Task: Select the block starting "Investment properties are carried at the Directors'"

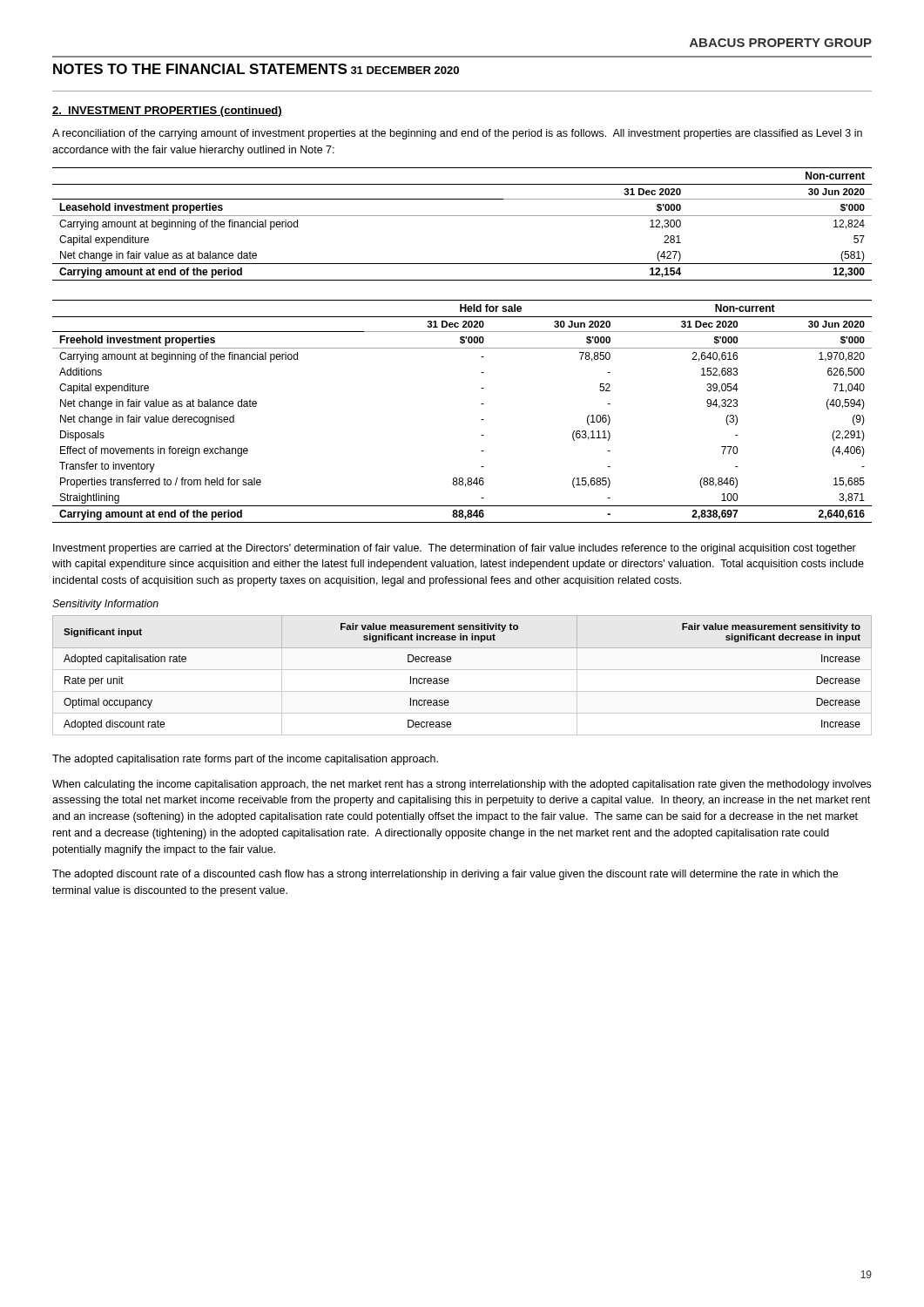Action: (458, 564)
